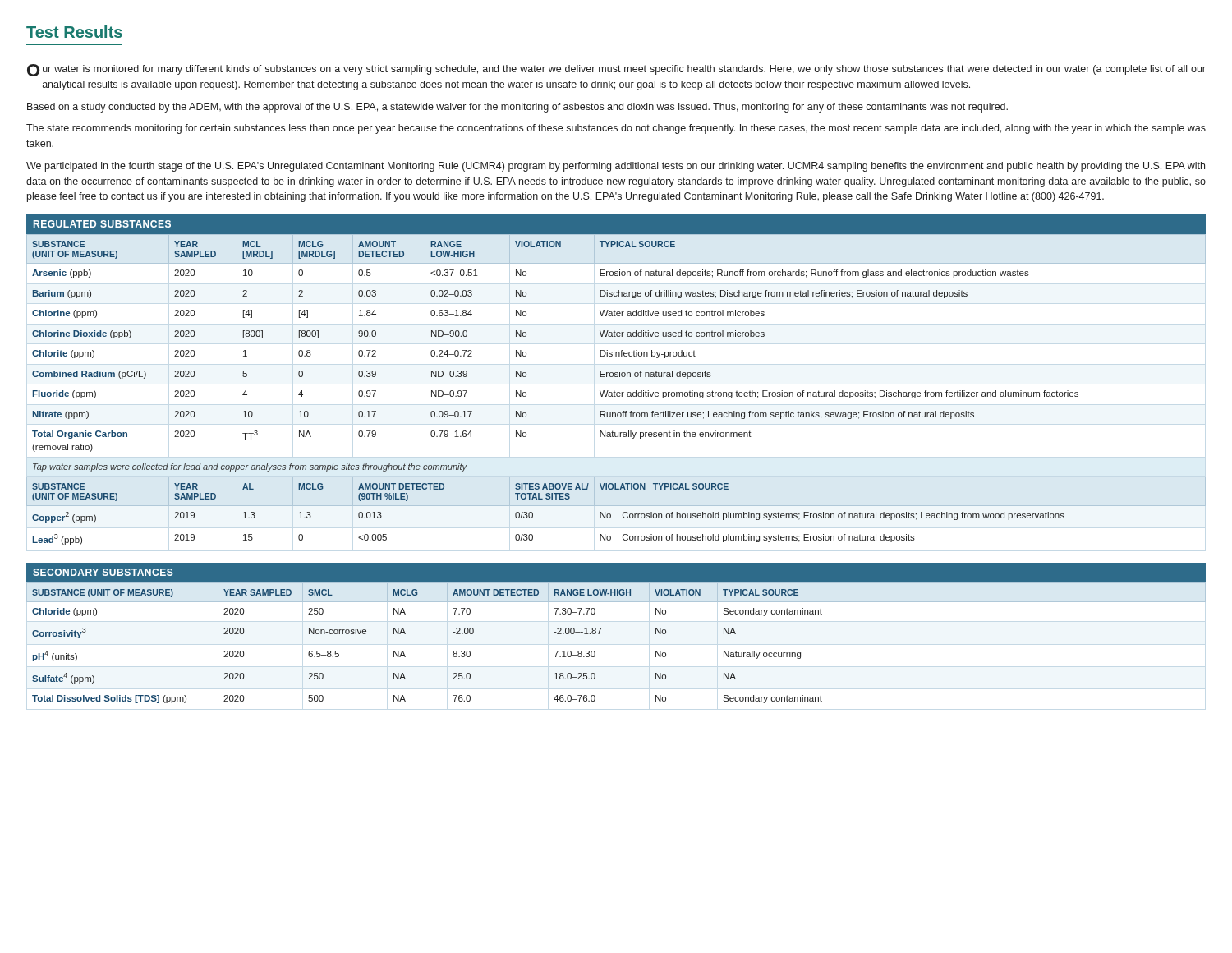Click the passage that begins "Based on a study conducted"
1232x953 pixels.
pos(517,106)
